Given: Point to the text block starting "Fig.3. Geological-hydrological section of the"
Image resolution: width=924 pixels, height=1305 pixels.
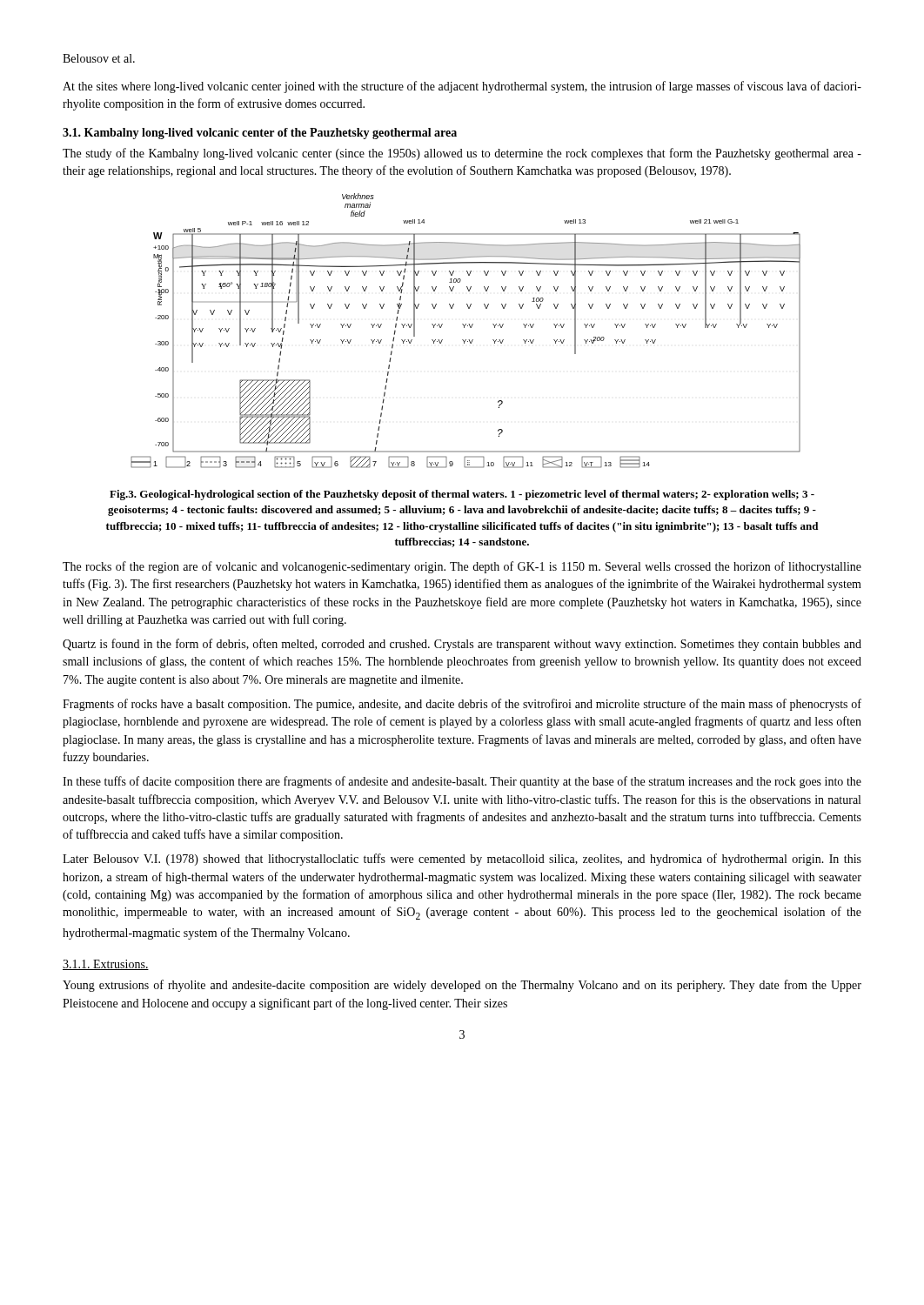Looking at the screenshot, I should click(462, 518).
